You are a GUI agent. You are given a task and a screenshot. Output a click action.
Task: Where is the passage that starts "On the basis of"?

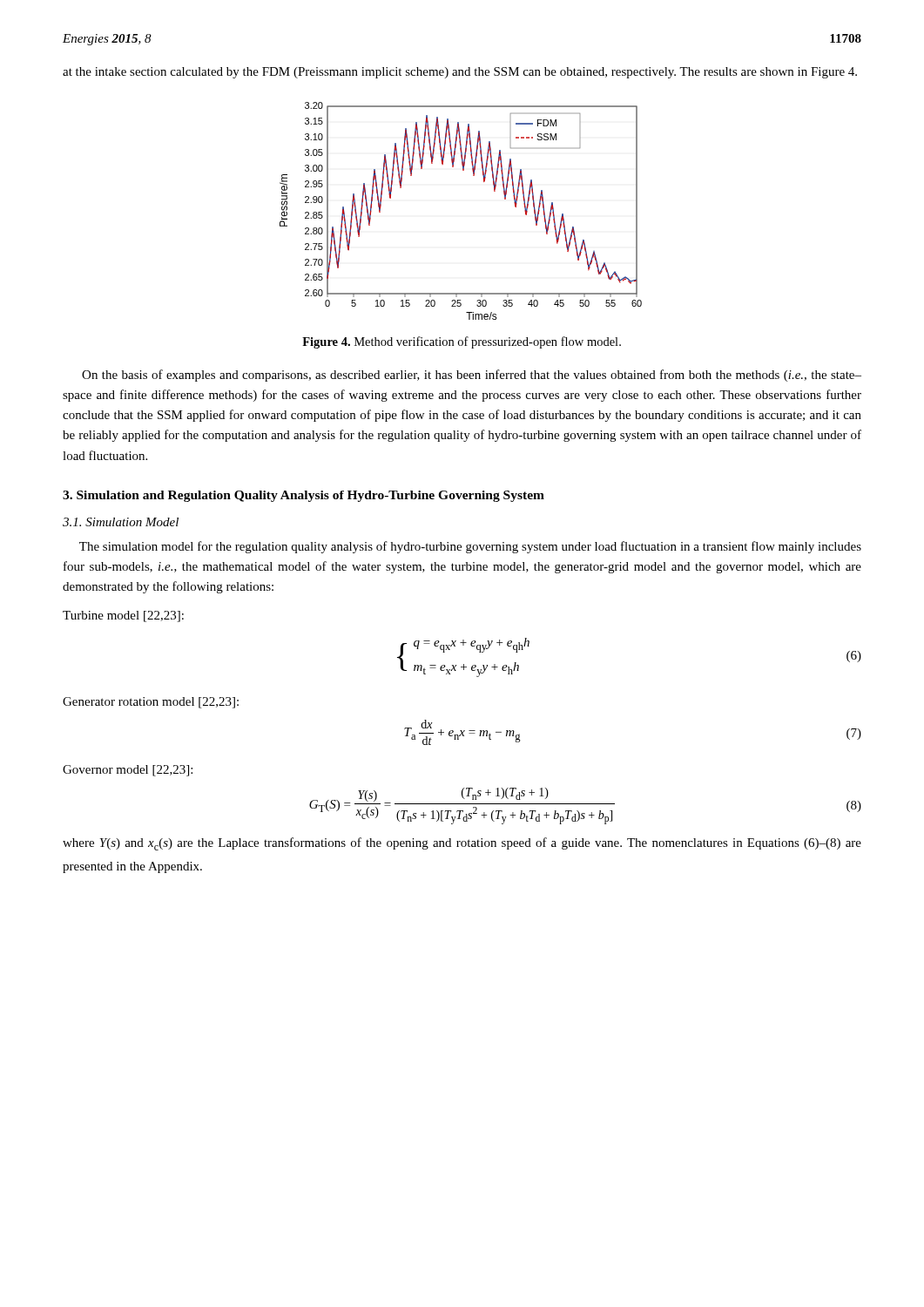coord(462,415)
